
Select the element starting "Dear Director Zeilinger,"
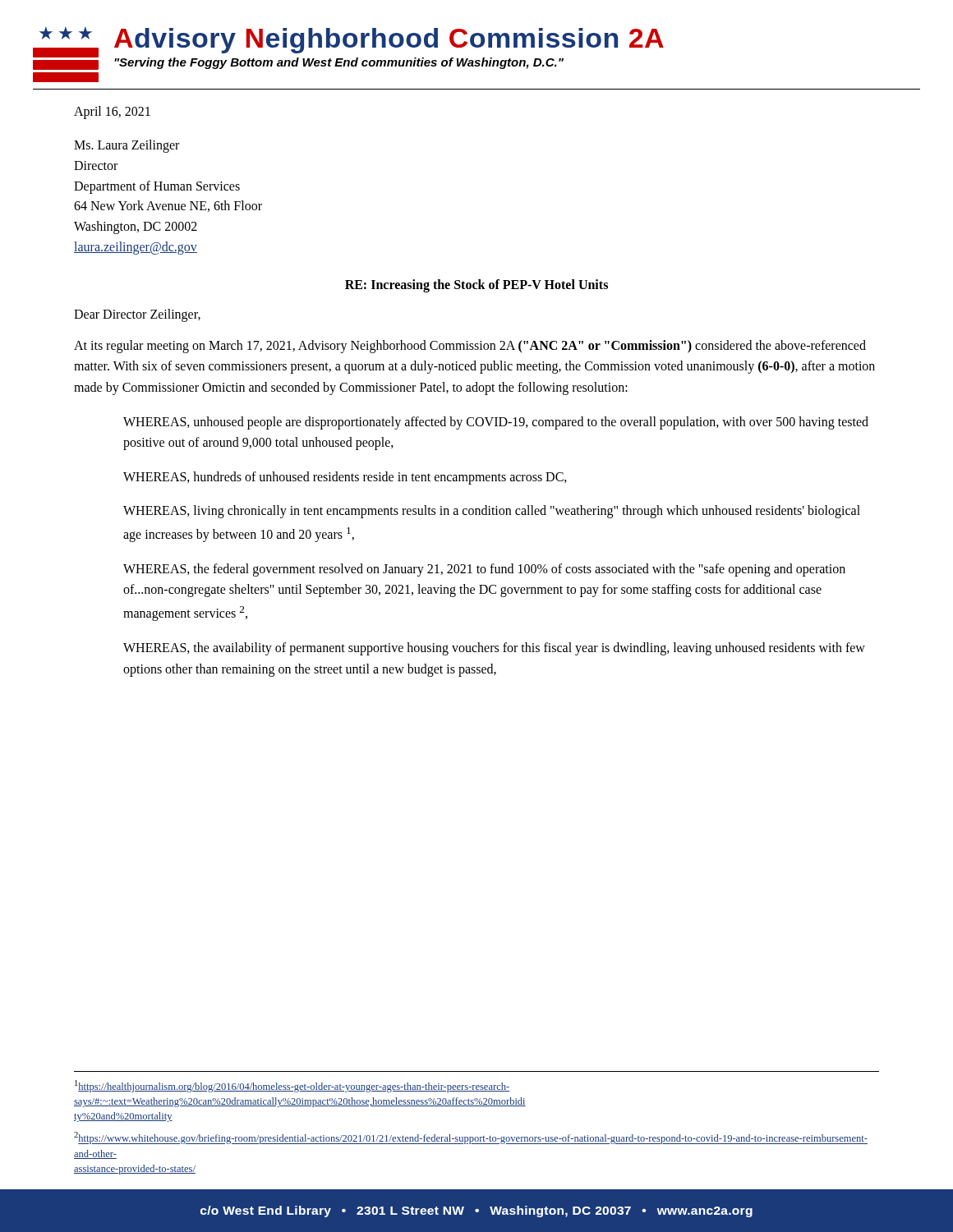pyautogui.click(x=137, y=314)
